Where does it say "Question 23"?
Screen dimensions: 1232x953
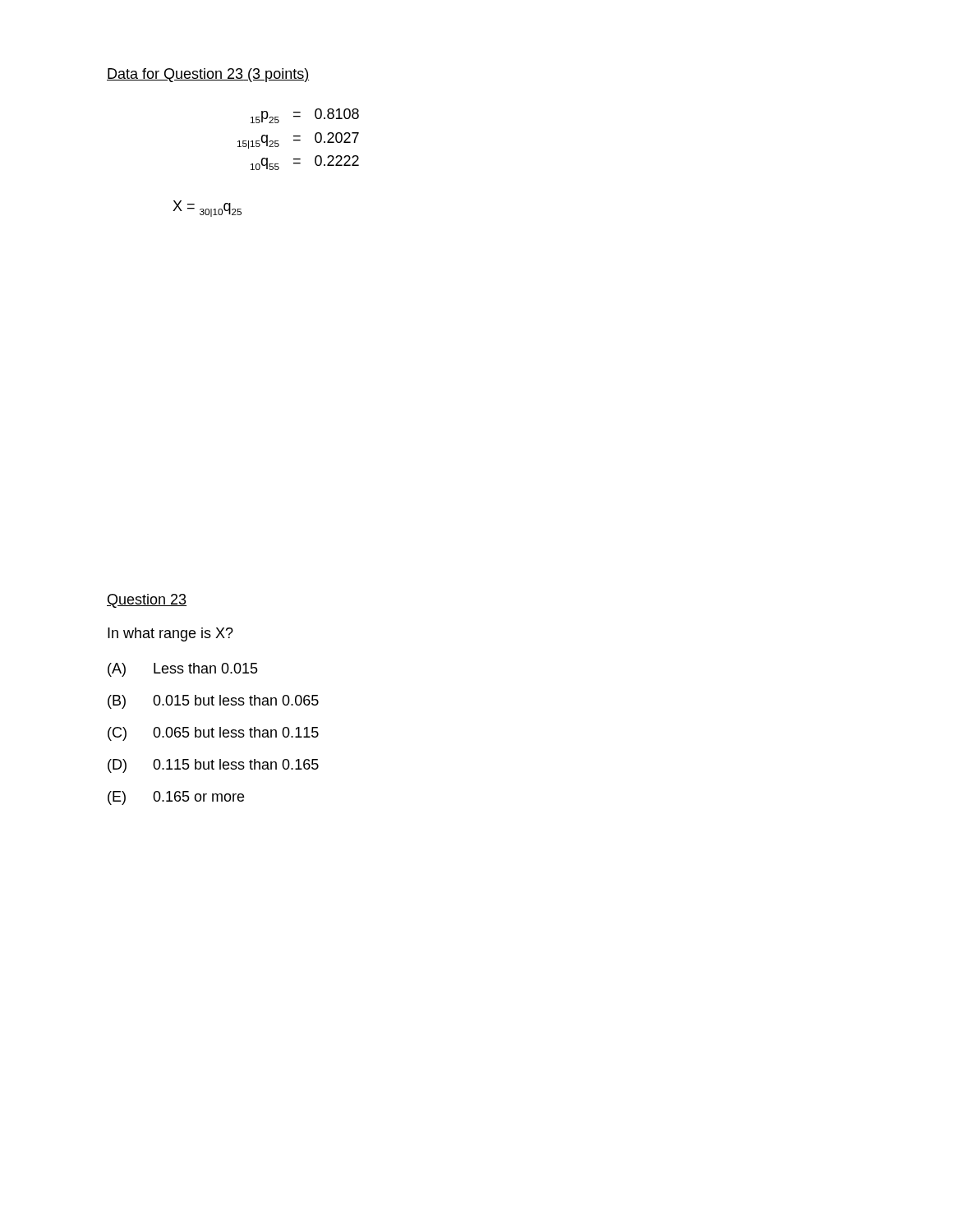pos(147,600)
